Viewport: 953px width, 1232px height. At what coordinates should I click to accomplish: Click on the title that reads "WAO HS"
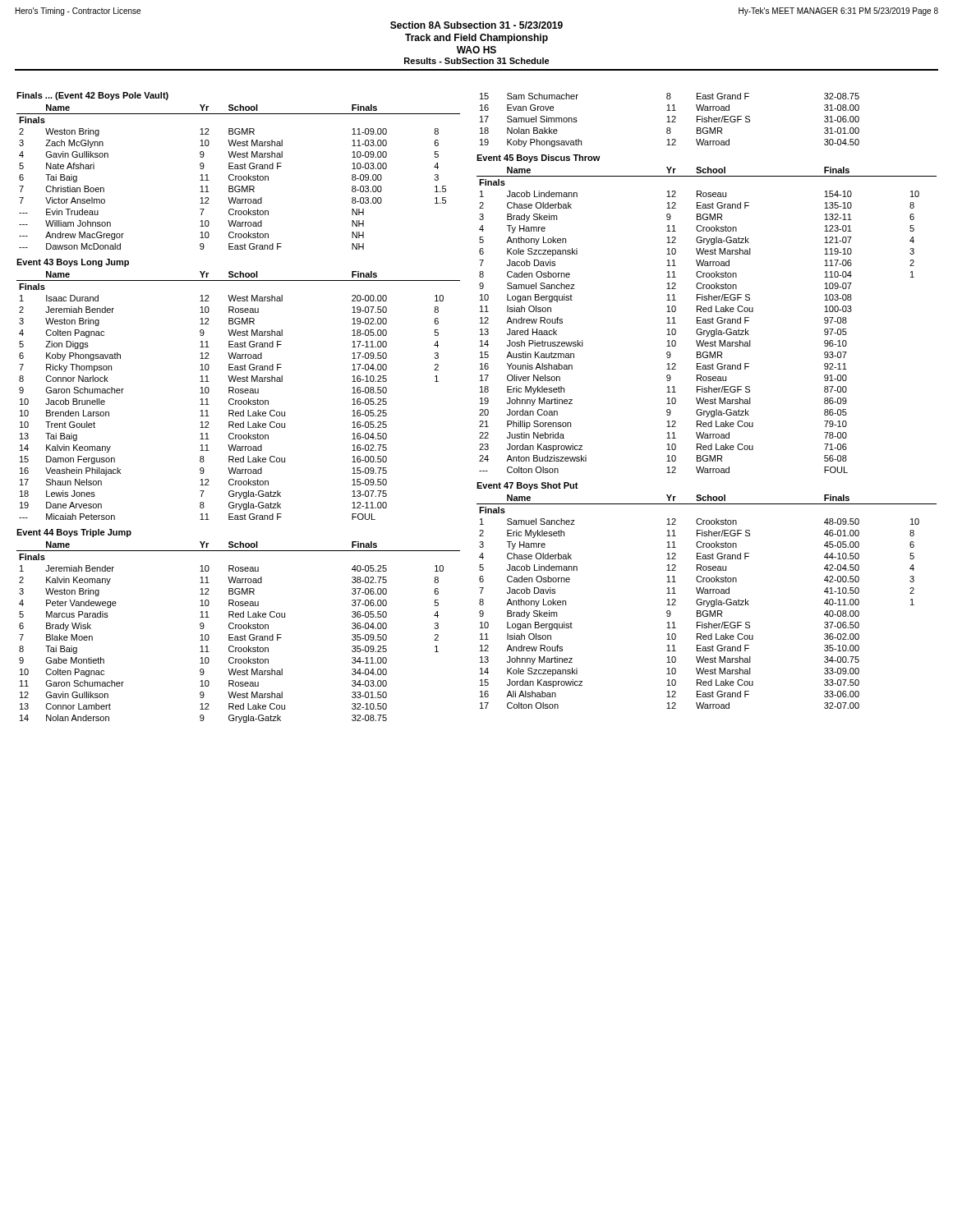point(476,50)
